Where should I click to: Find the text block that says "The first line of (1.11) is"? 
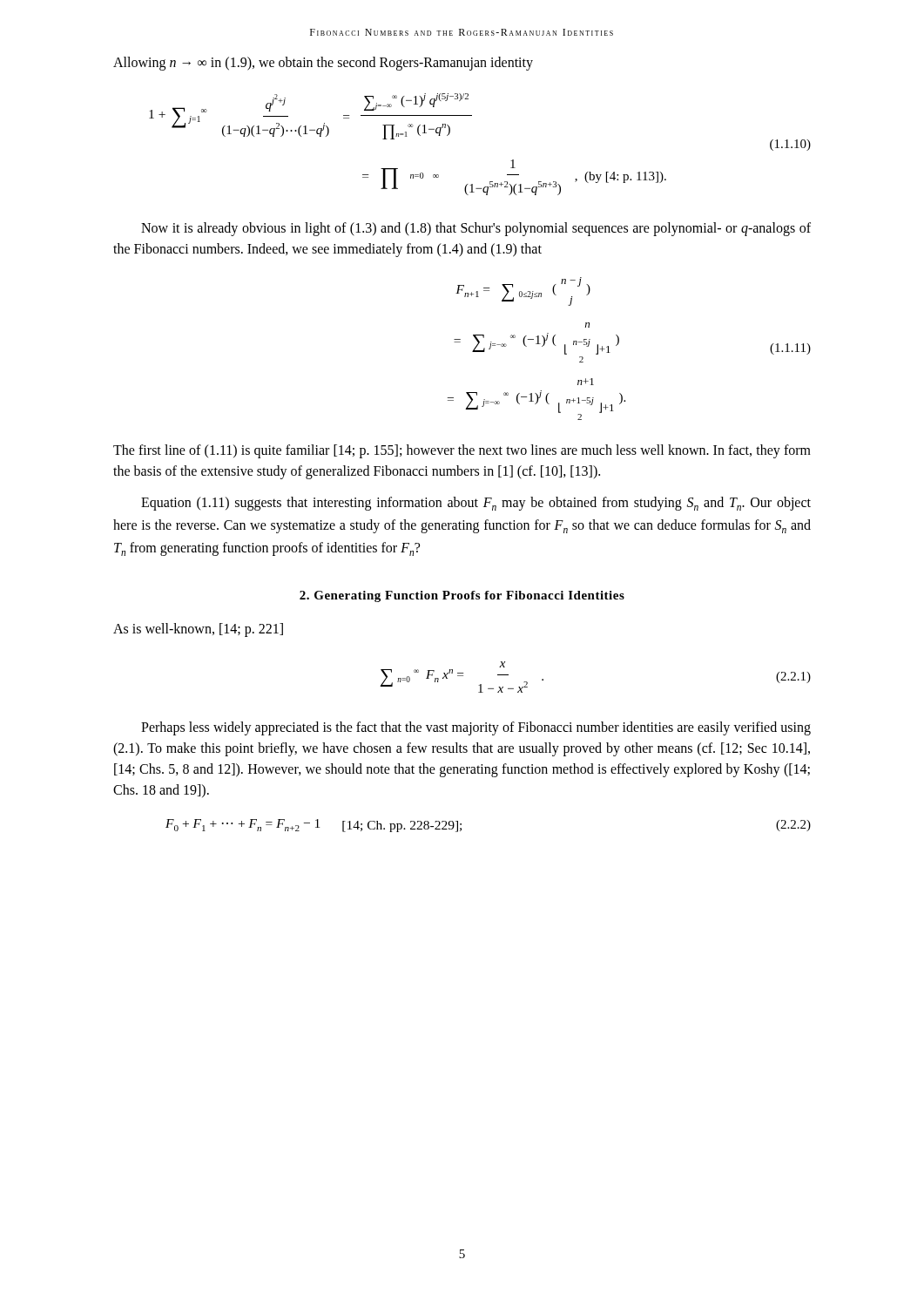point(462,460)
